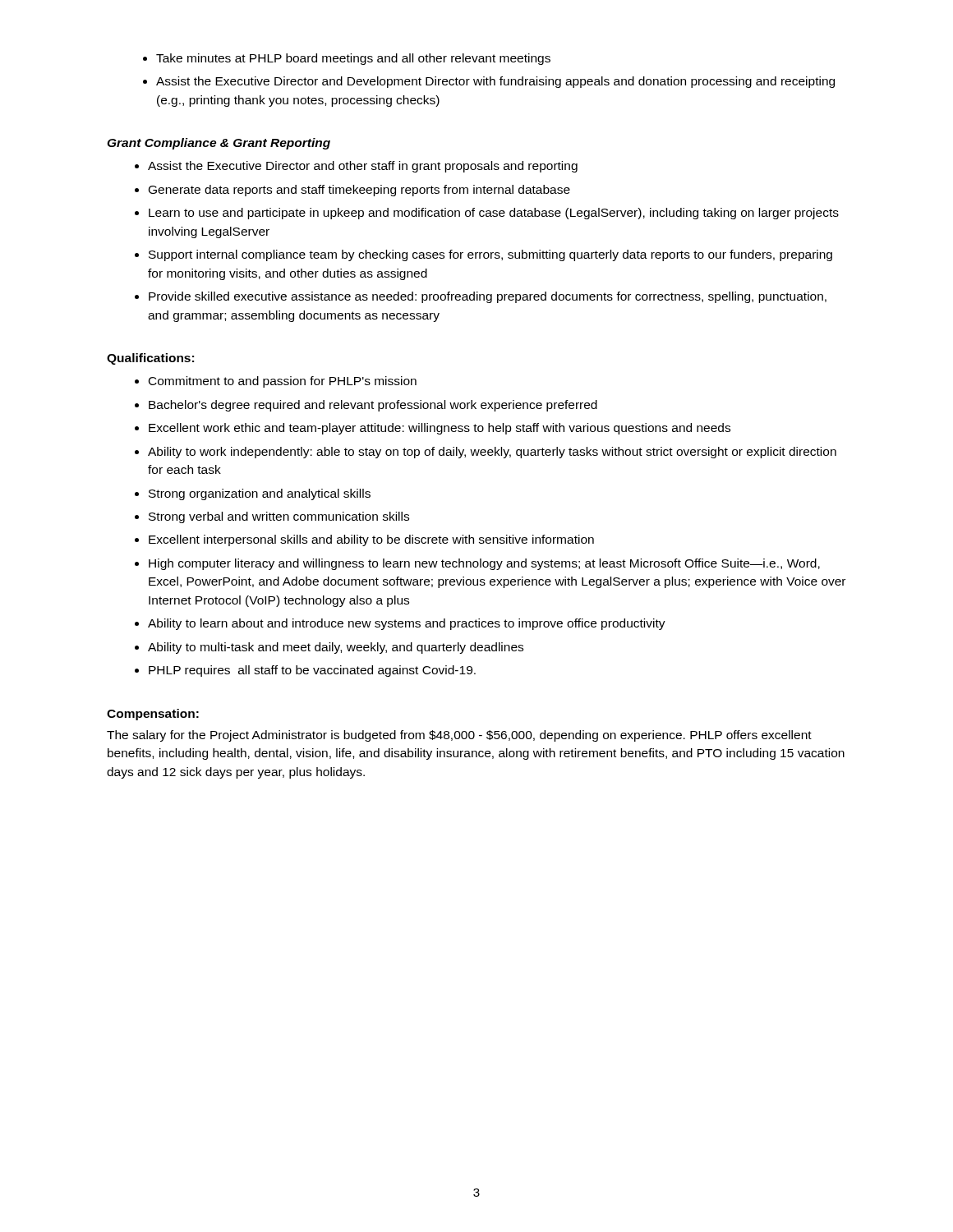
Task: Select the section header with the text "Grant Compliance & Grant Reporting"
Action: coord(219,143)
